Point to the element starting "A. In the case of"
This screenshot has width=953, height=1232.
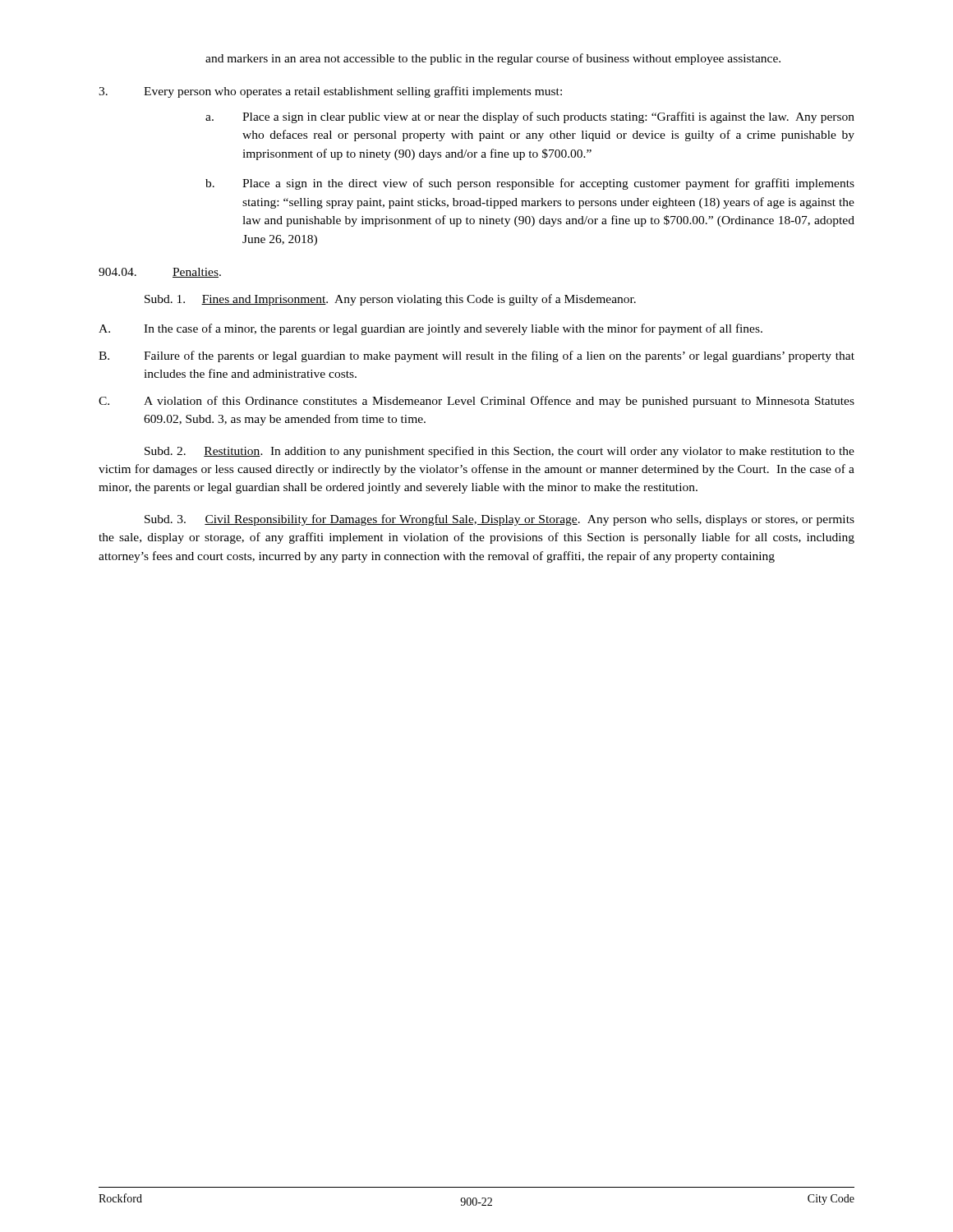(476, 329)
